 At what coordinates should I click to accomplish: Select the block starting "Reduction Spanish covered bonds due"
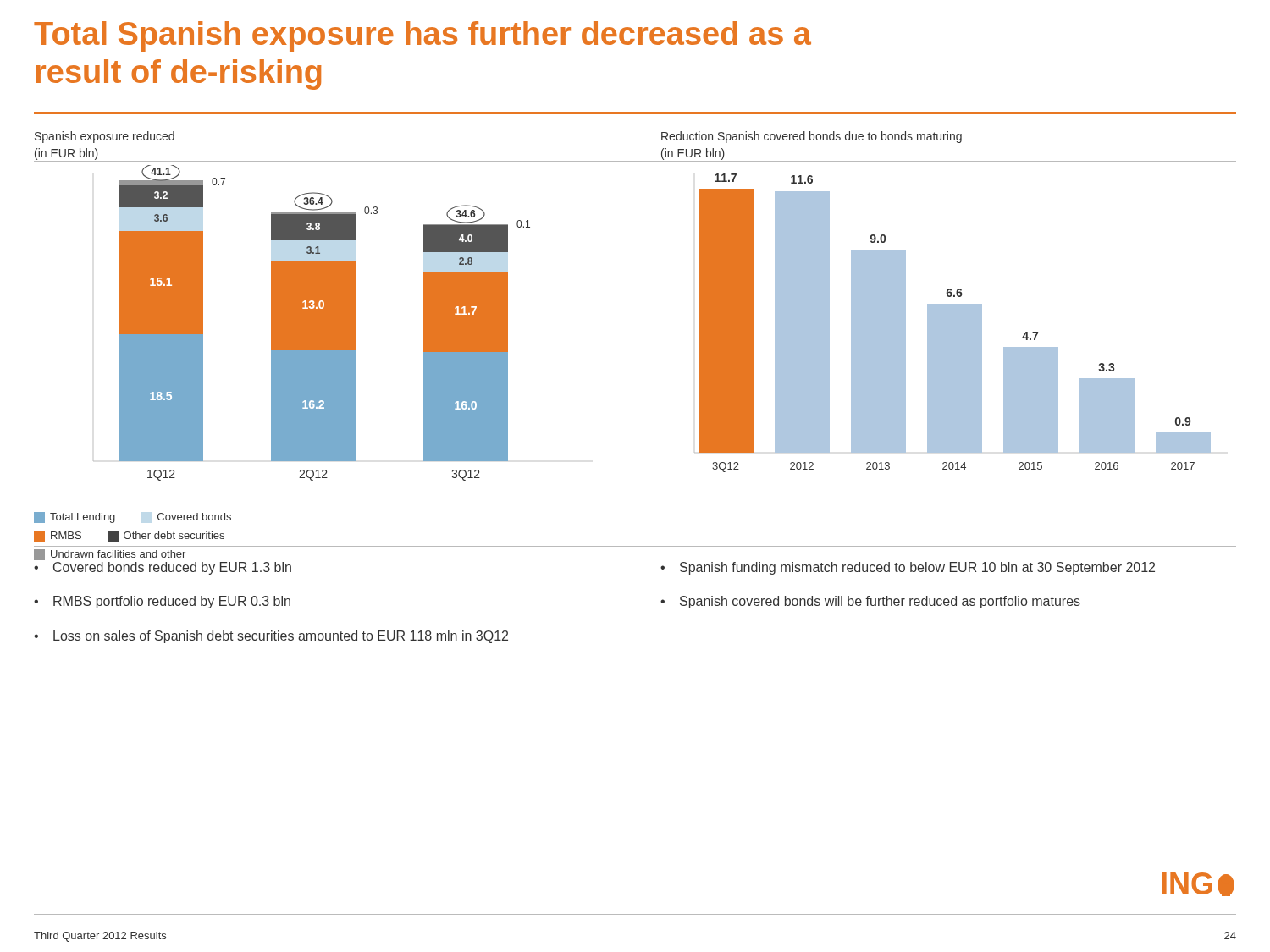pos(811,145)
